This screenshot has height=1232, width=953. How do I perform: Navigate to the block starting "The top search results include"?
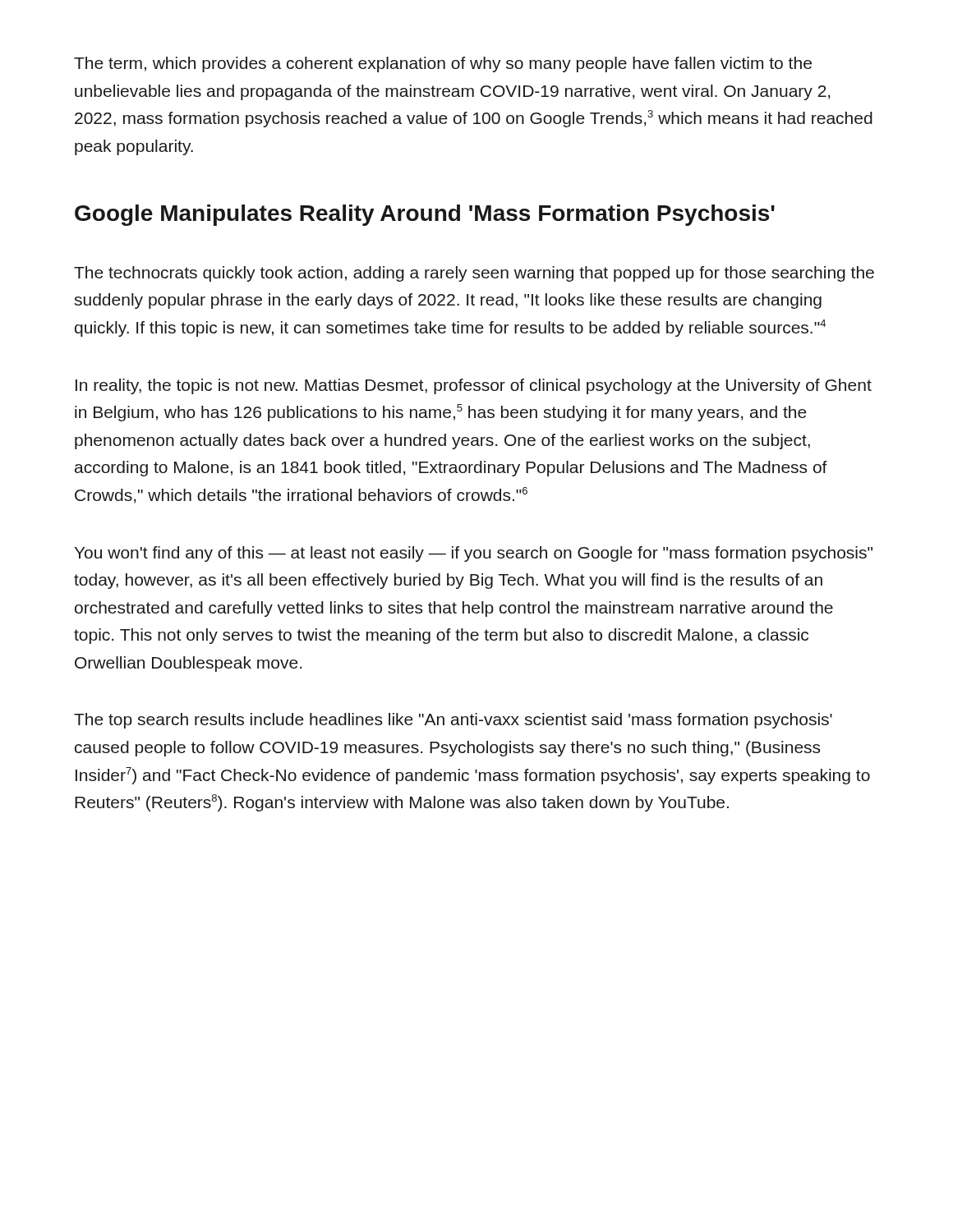pos(472,761)
